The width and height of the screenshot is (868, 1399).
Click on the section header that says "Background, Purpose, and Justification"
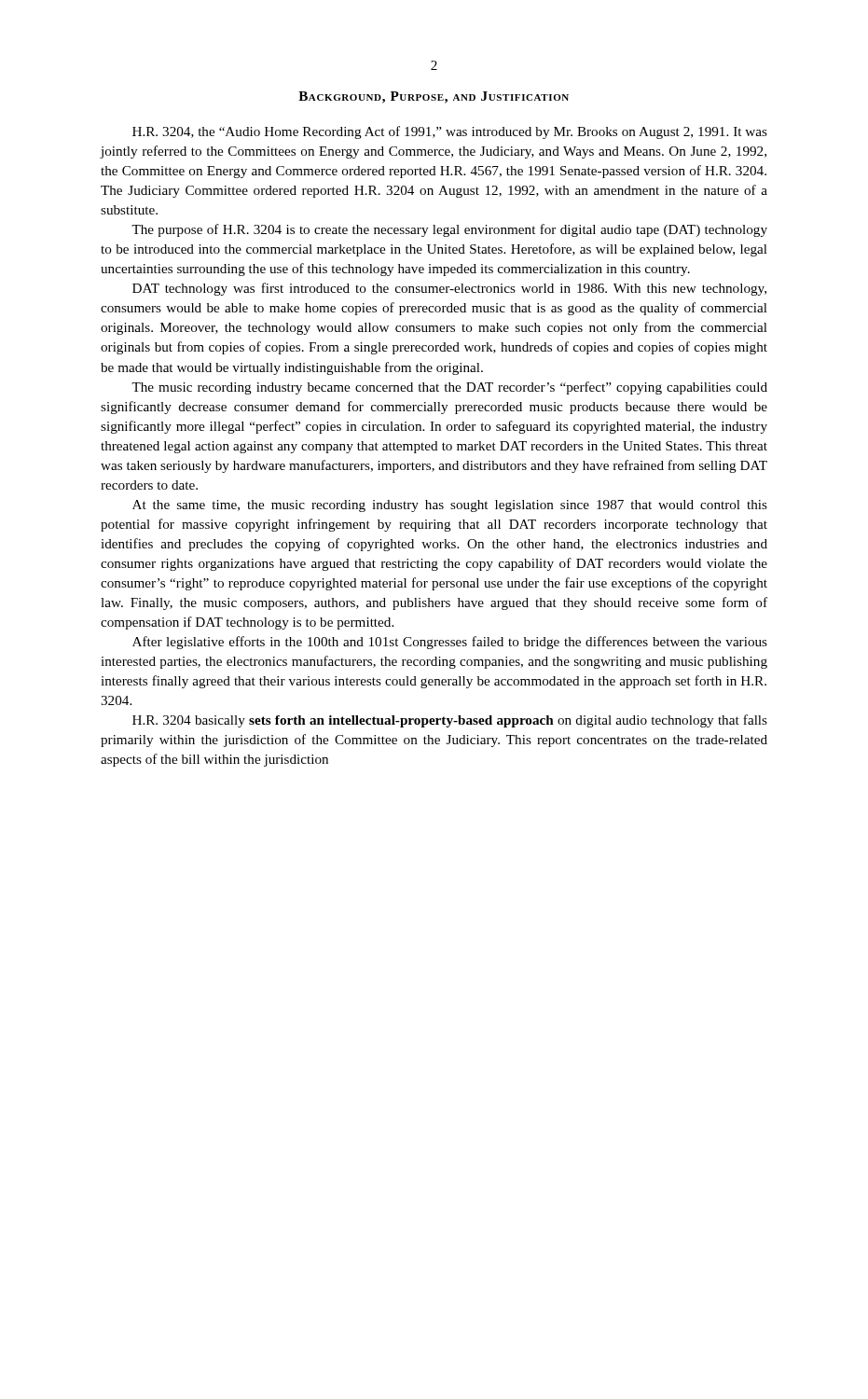pyautogui.click(x=434, y=96)
